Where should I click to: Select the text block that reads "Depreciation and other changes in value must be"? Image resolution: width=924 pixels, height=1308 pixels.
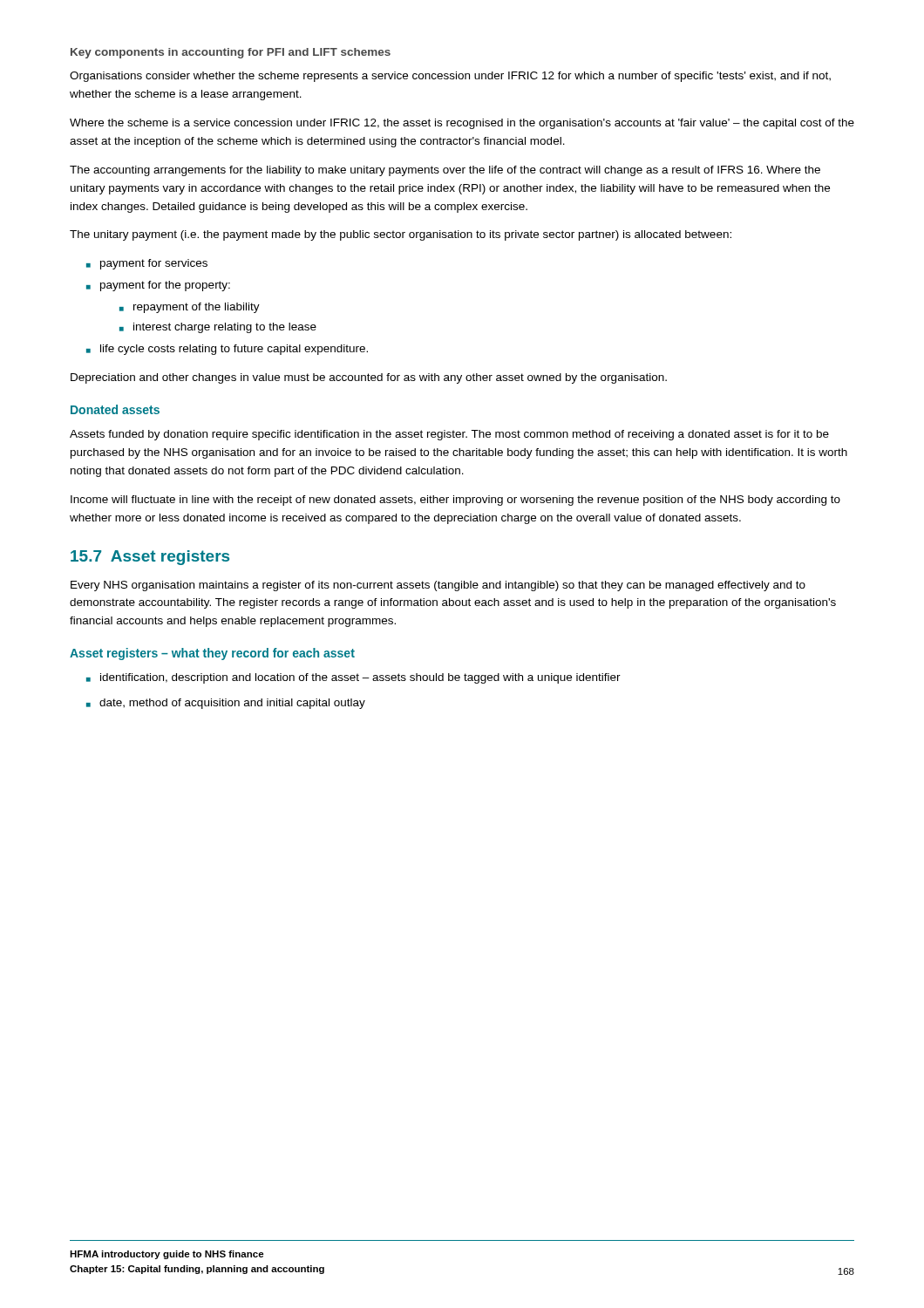point(369,377)
